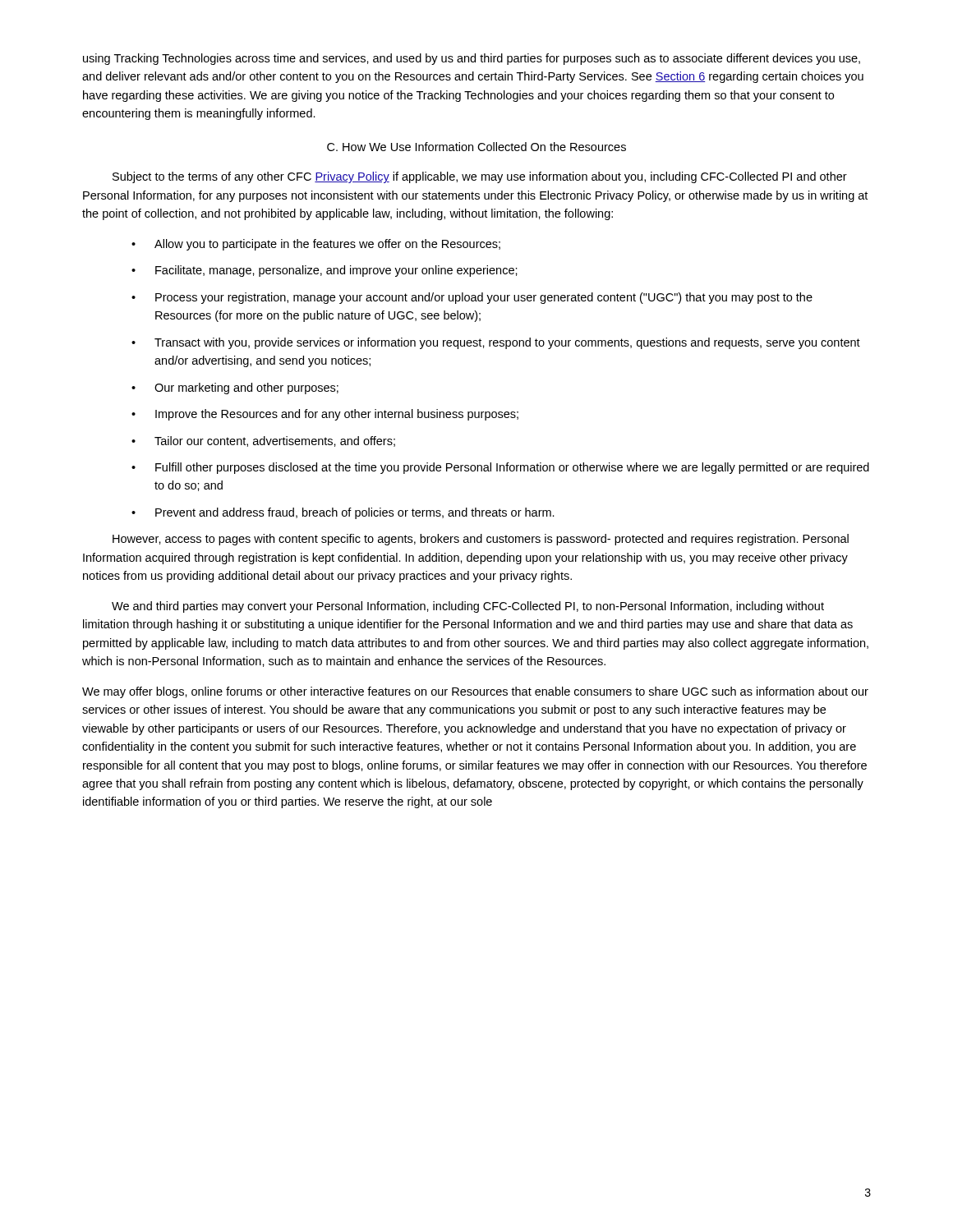The height and width of the screenshot is (1232, 953).
Task: Locate the element starting "We may offer blogs,"
Action: [475, 747]
